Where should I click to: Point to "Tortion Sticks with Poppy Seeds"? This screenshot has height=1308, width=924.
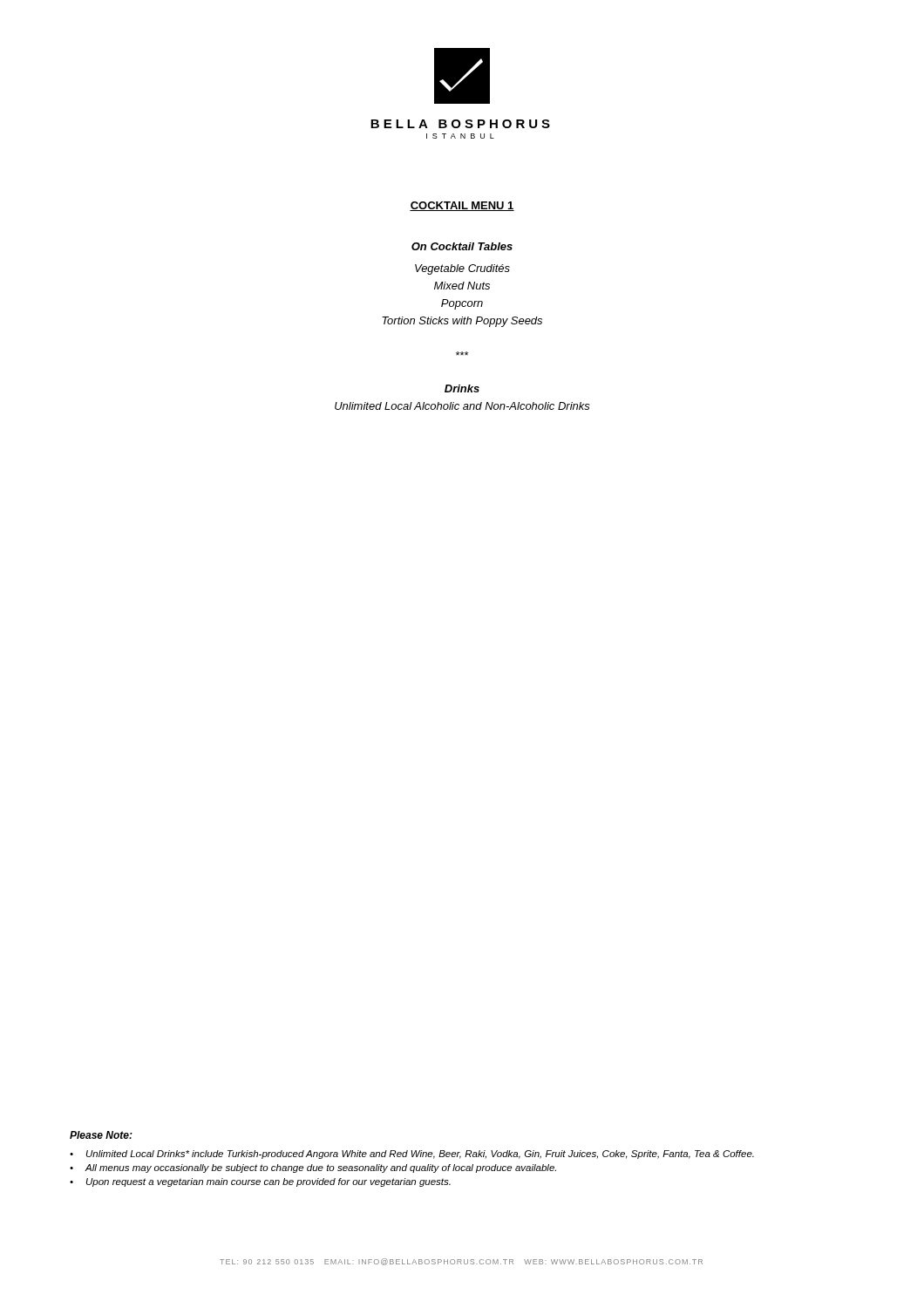(x=462, y=320)
